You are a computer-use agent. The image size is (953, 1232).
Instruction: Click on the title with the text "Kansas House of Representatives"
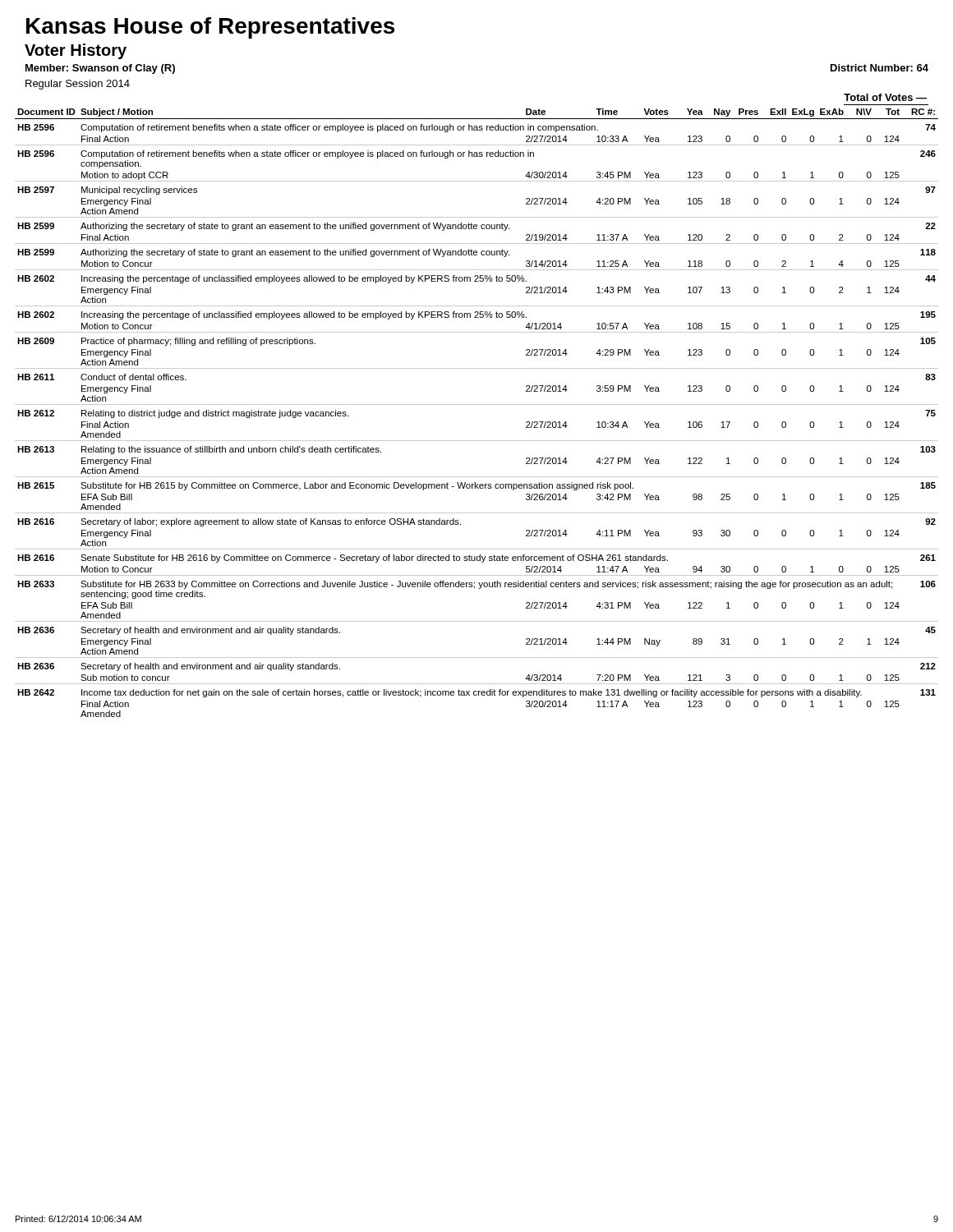click(210, 26)
